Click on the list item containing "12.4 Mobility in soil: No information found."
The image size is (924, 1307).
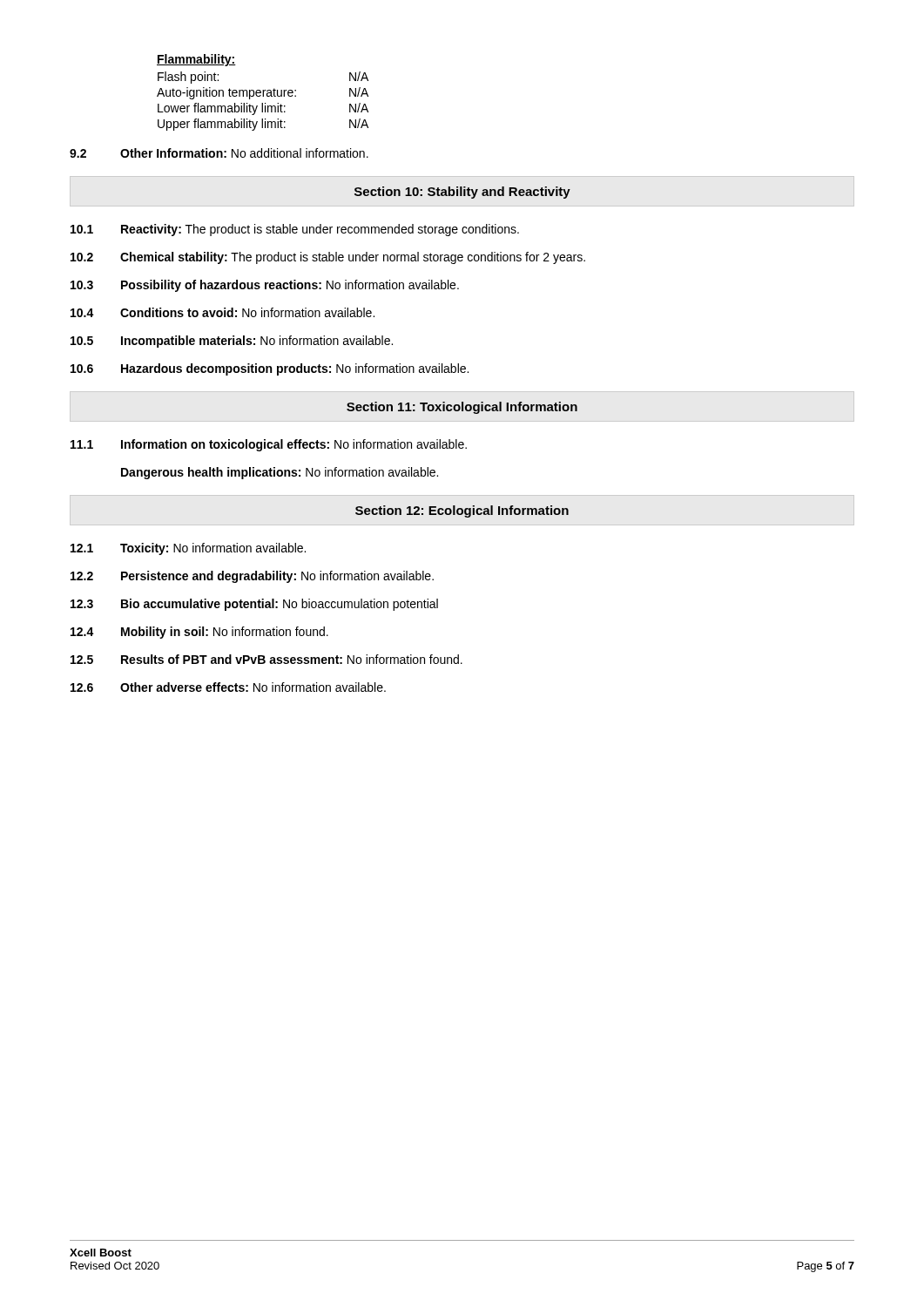(199, 633)
